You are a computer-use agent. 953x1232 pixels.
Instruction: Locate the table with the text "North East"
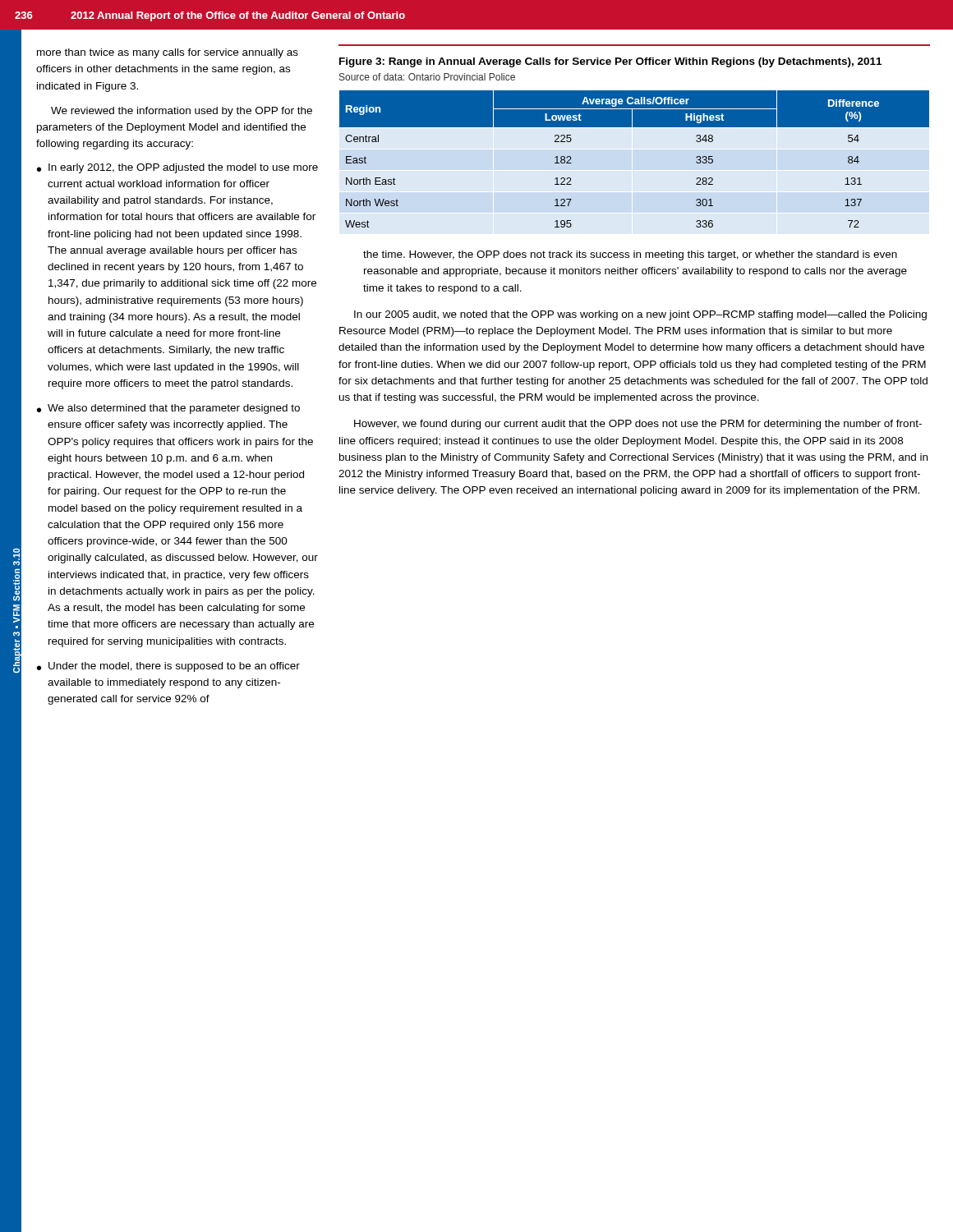634,162
